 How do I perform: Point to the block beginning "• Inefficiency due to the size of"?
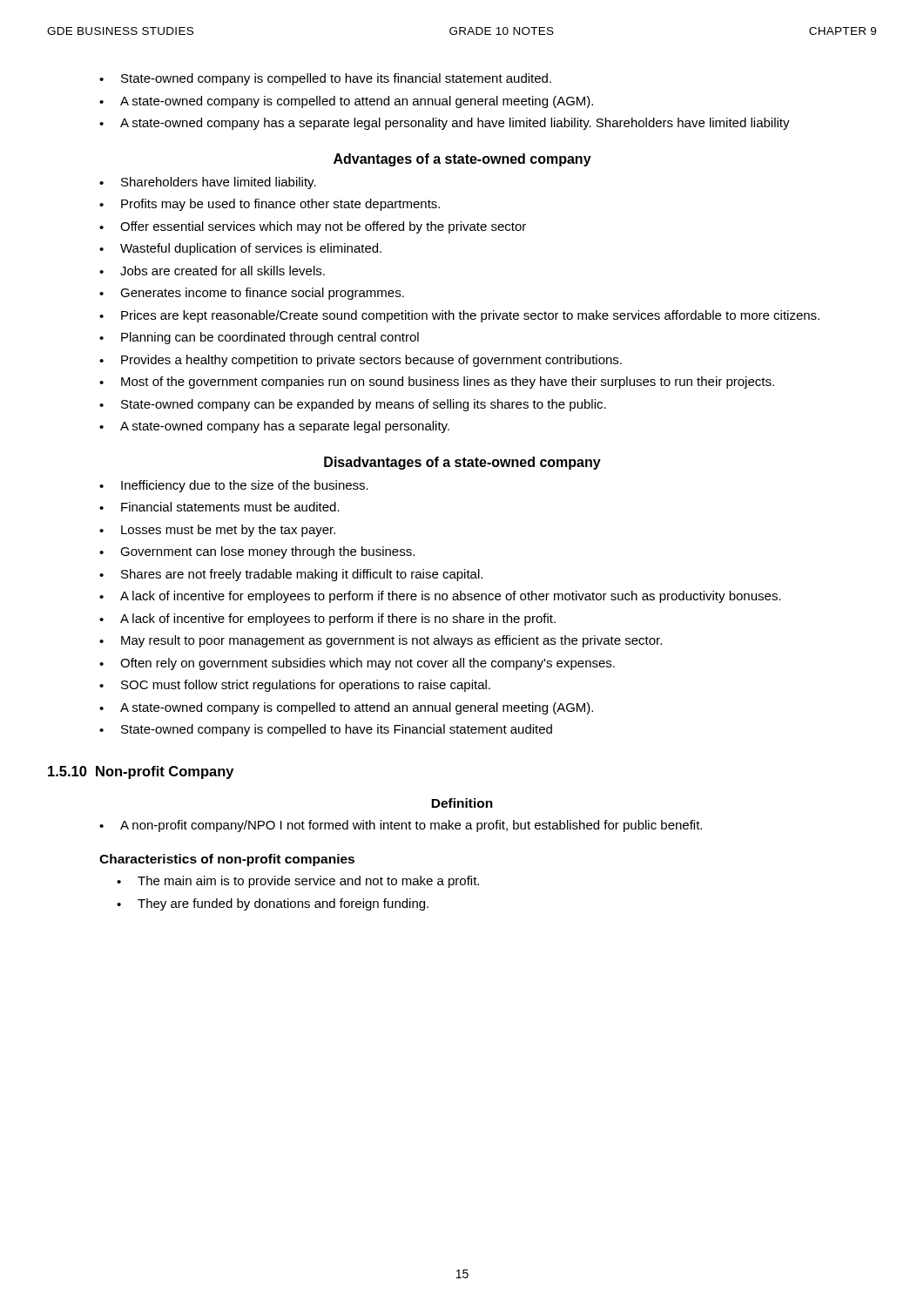coord(234,486)
